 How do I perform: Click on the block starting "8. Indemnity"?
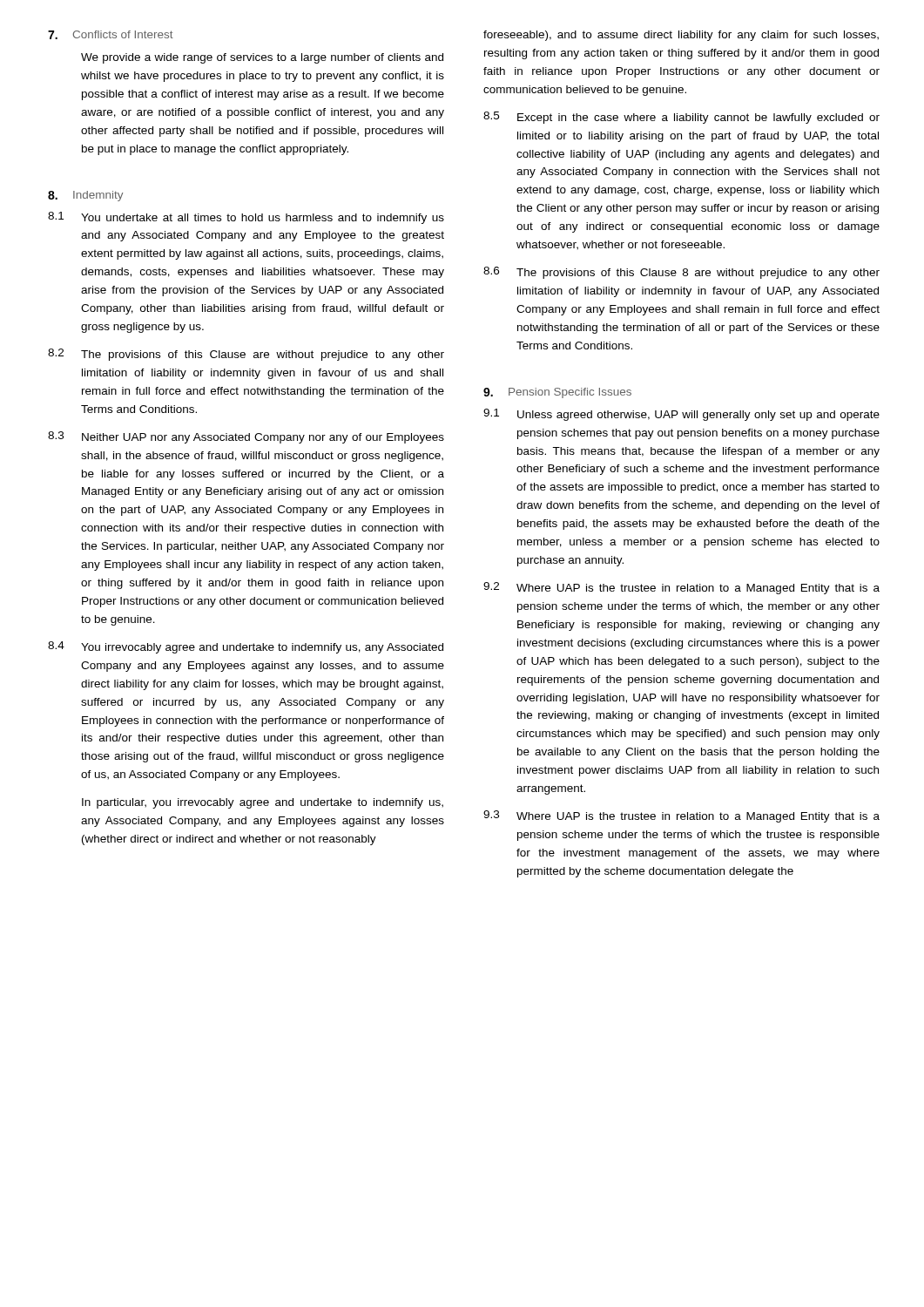[x=86, y=195]
